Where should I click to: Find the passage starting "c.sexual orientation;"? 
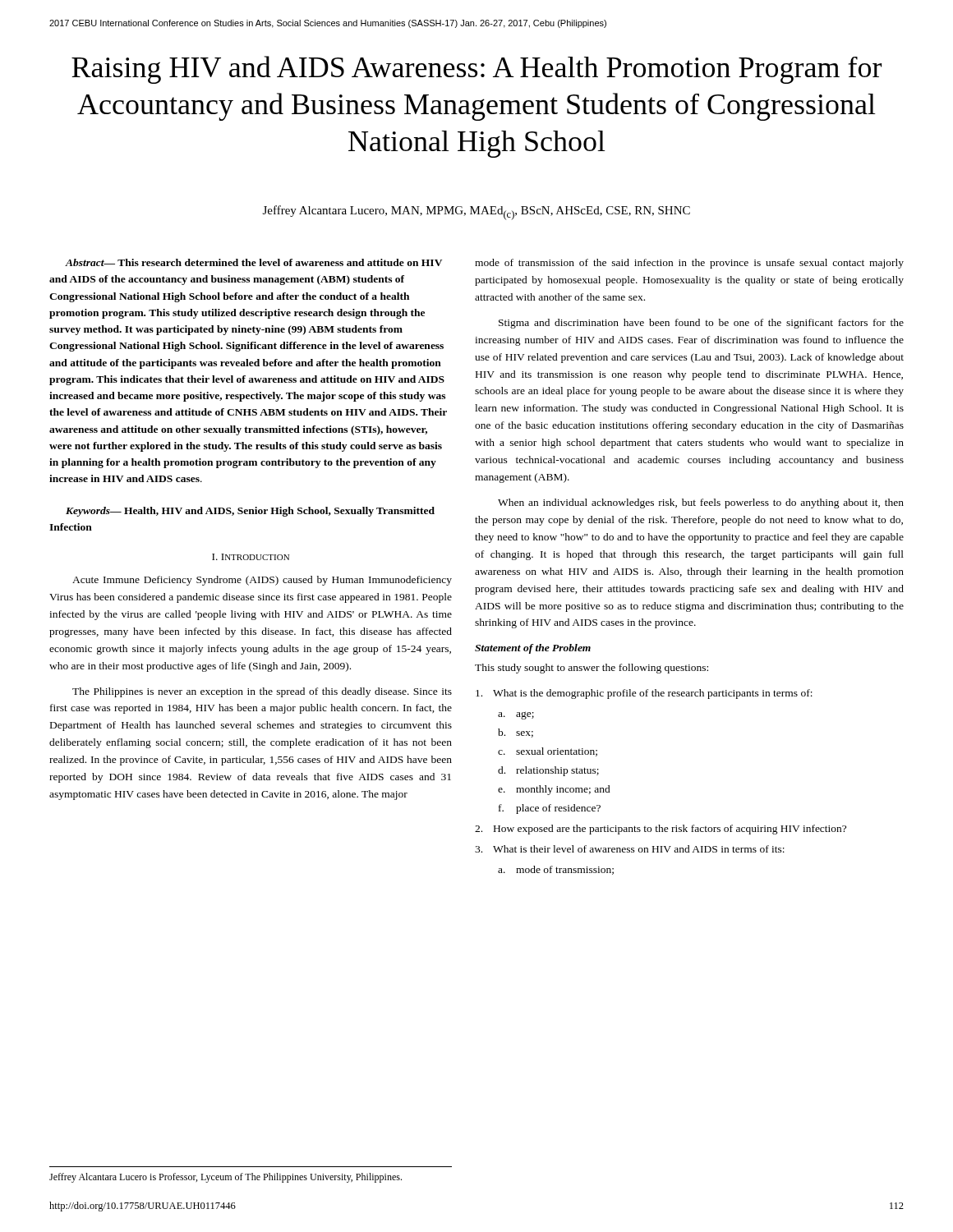[x=548, y=752]
